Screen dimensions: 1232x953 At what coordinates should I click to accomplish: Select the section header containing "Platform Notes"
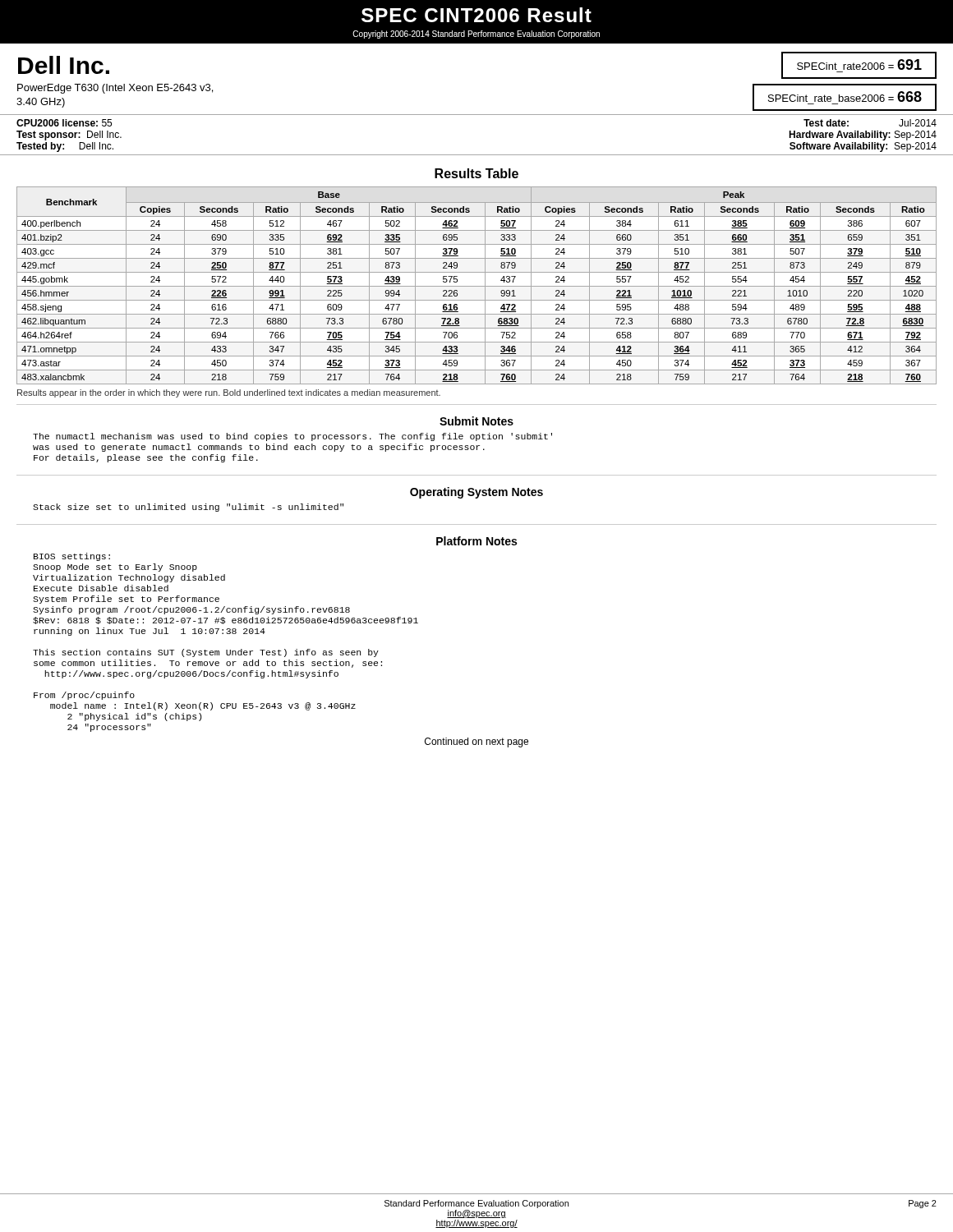(x=476, y=541)
